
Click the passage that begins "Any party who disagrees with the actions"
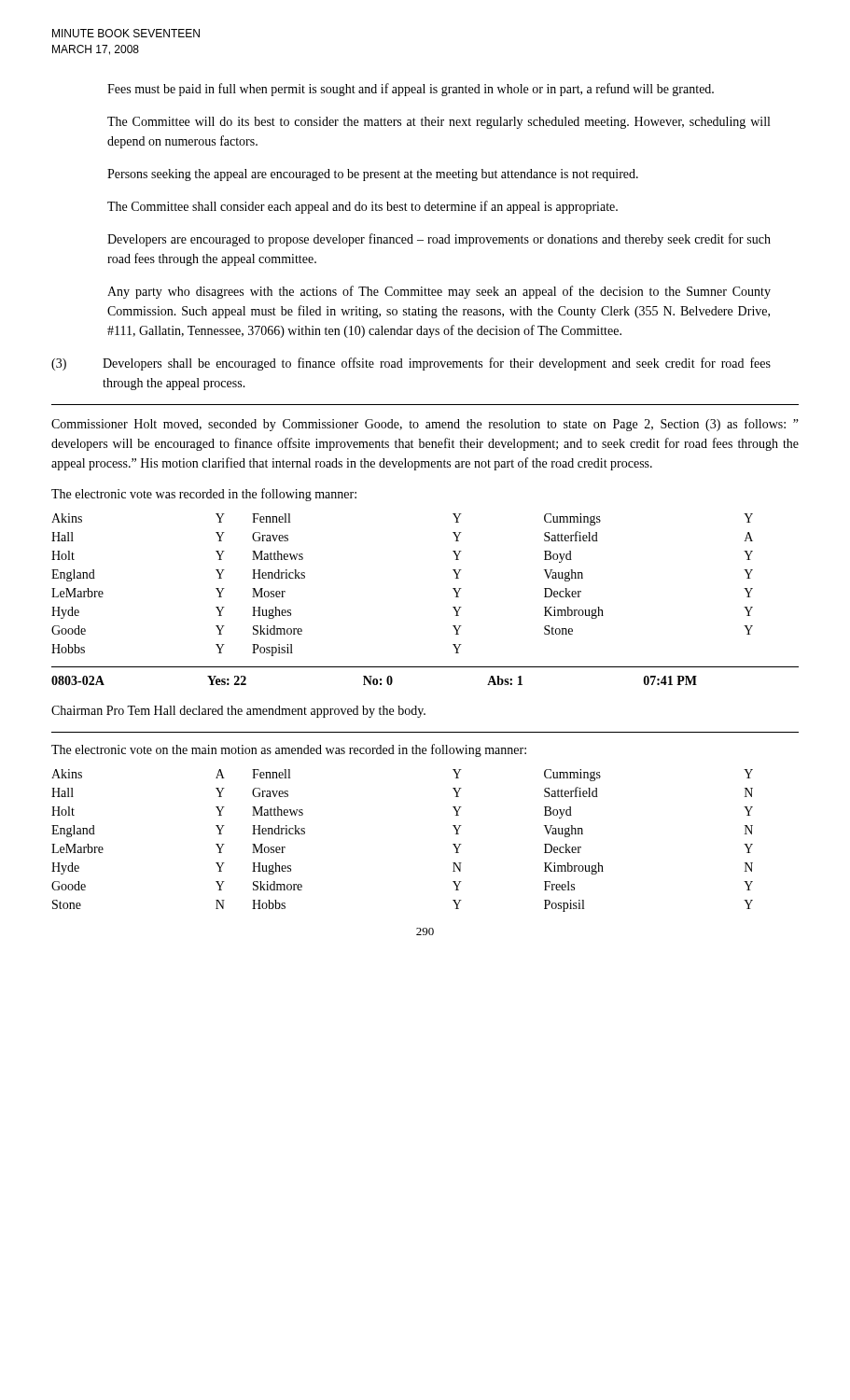[439, 311]
